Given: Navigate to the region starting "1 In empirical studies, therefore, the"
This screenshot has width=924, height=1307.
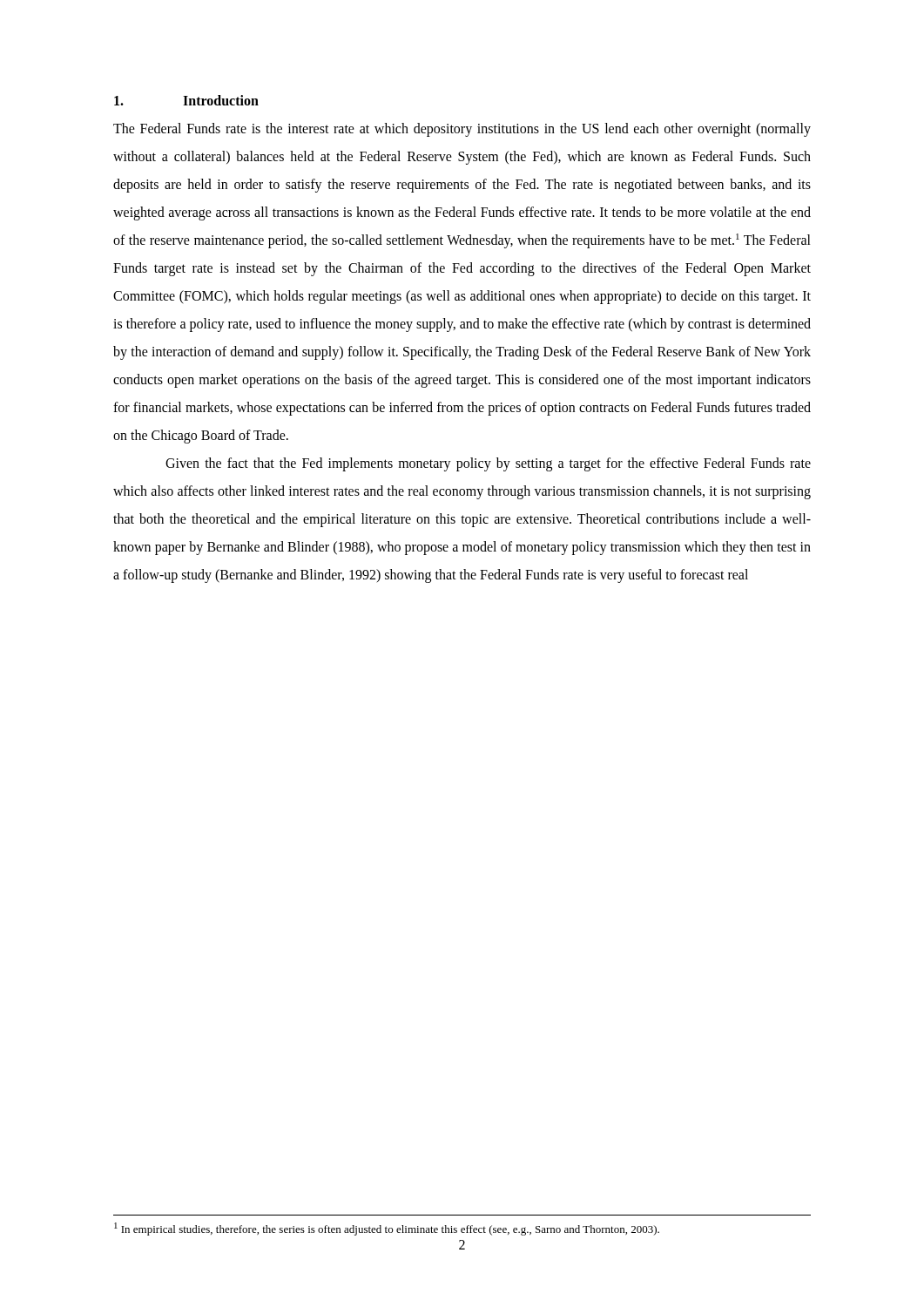Looking at the screenshot, I should 462,1228.
